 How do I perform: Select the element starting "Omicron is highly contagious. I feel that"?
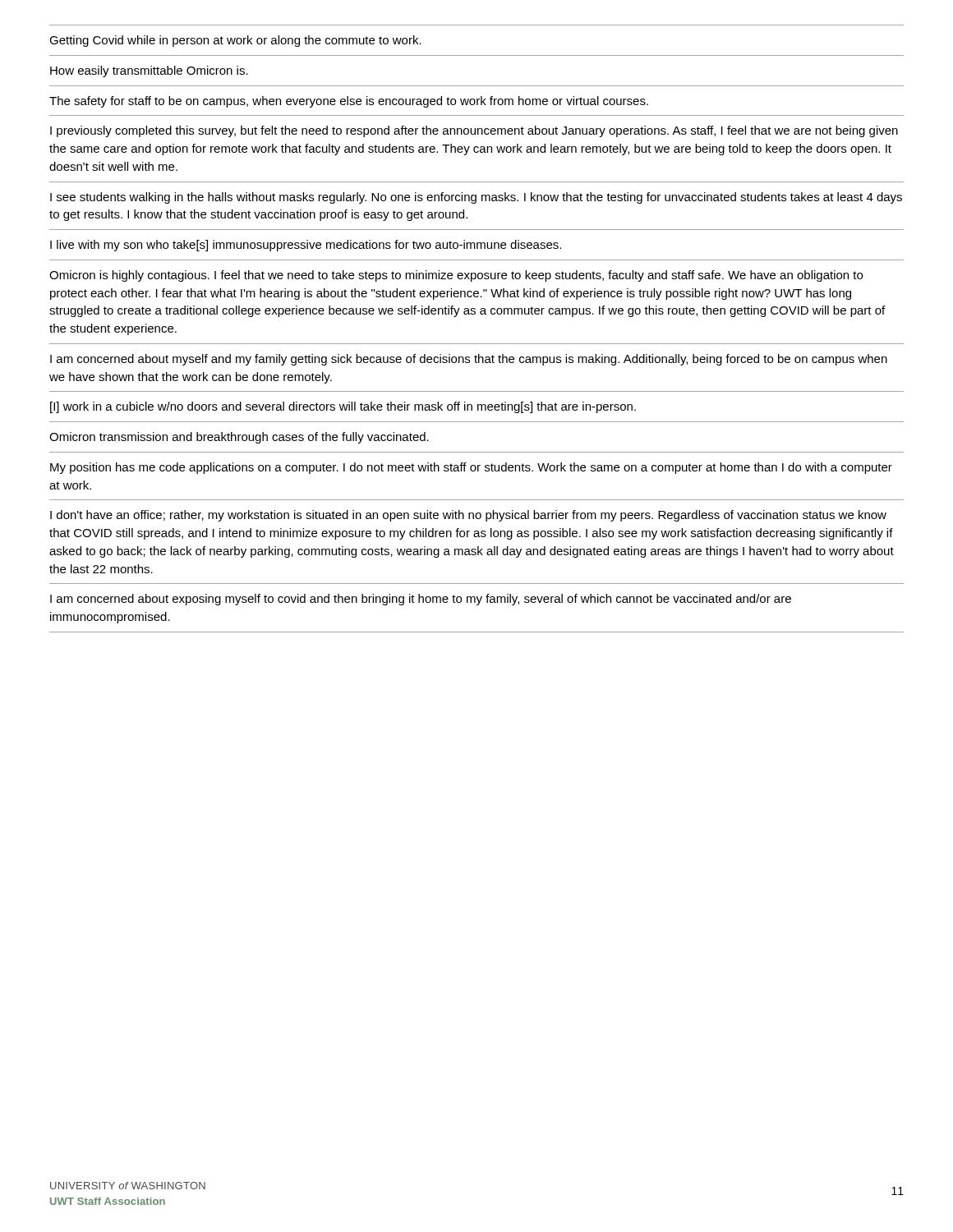click(467, 301)
